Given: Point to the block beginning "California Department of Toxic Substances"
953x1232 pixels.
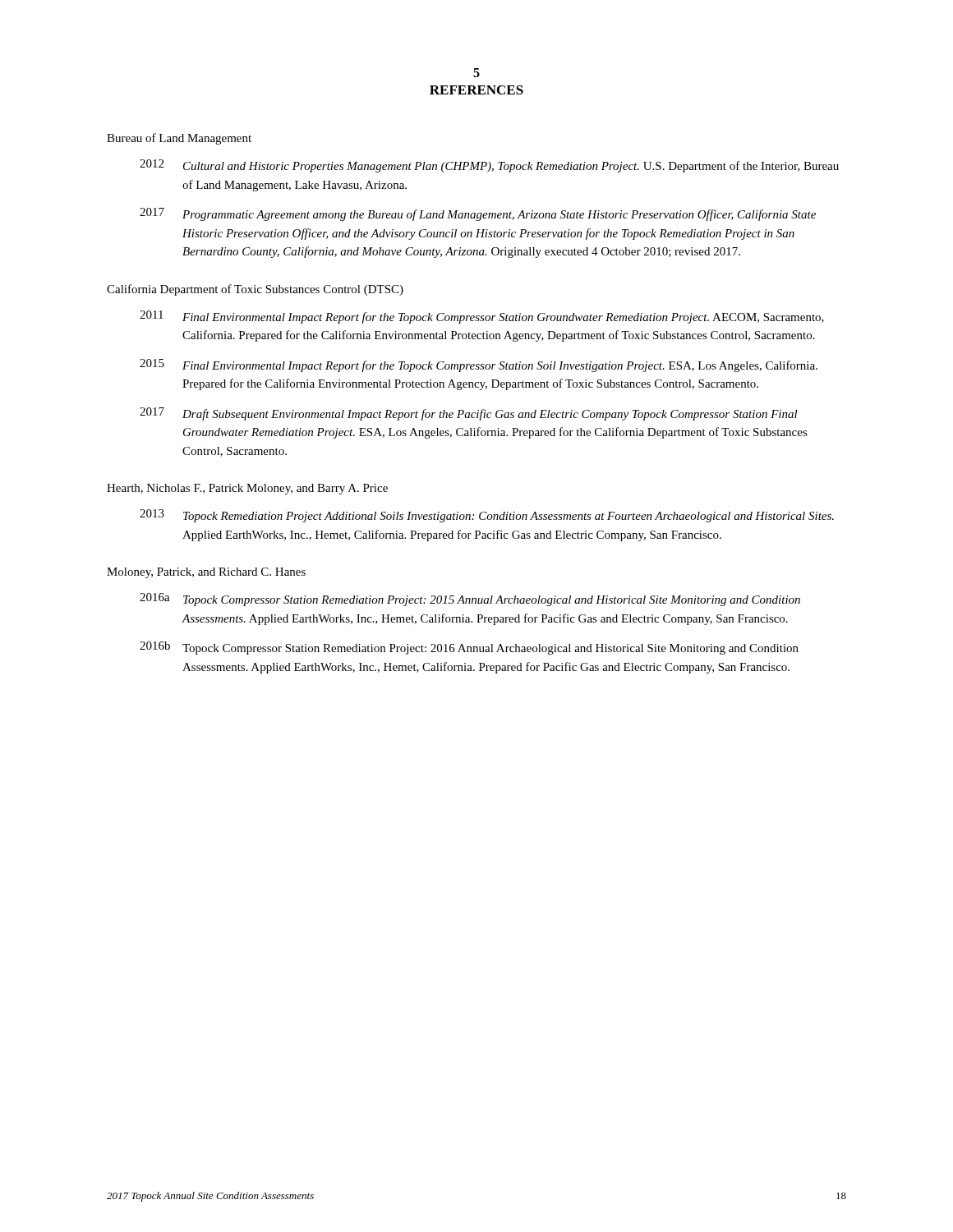Looking at the screenshot, I should (x=255, y=289).
